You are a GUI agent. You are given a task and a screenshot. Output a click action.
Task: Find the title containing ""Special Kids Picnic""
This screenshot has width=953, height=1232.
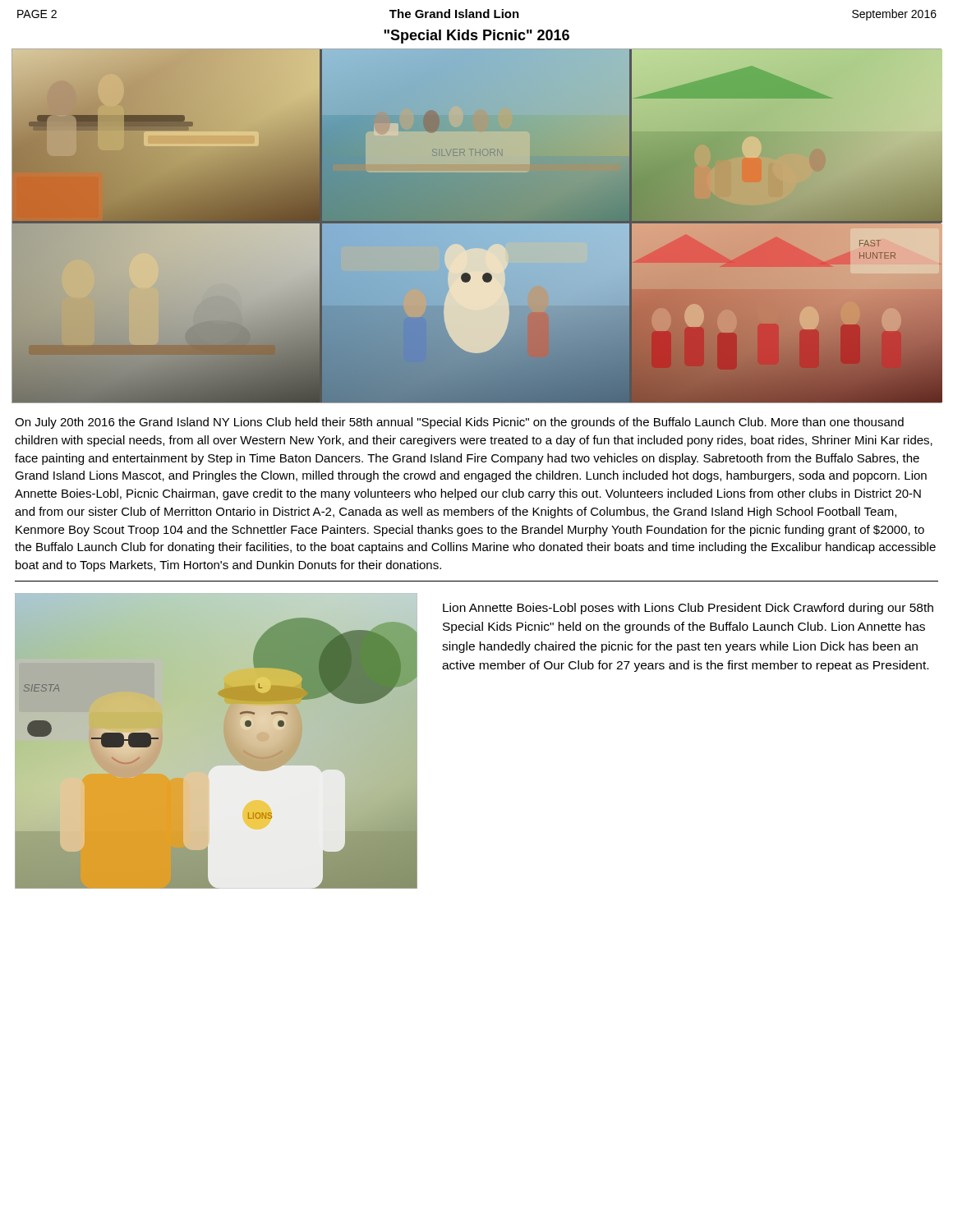pos(476,35)
